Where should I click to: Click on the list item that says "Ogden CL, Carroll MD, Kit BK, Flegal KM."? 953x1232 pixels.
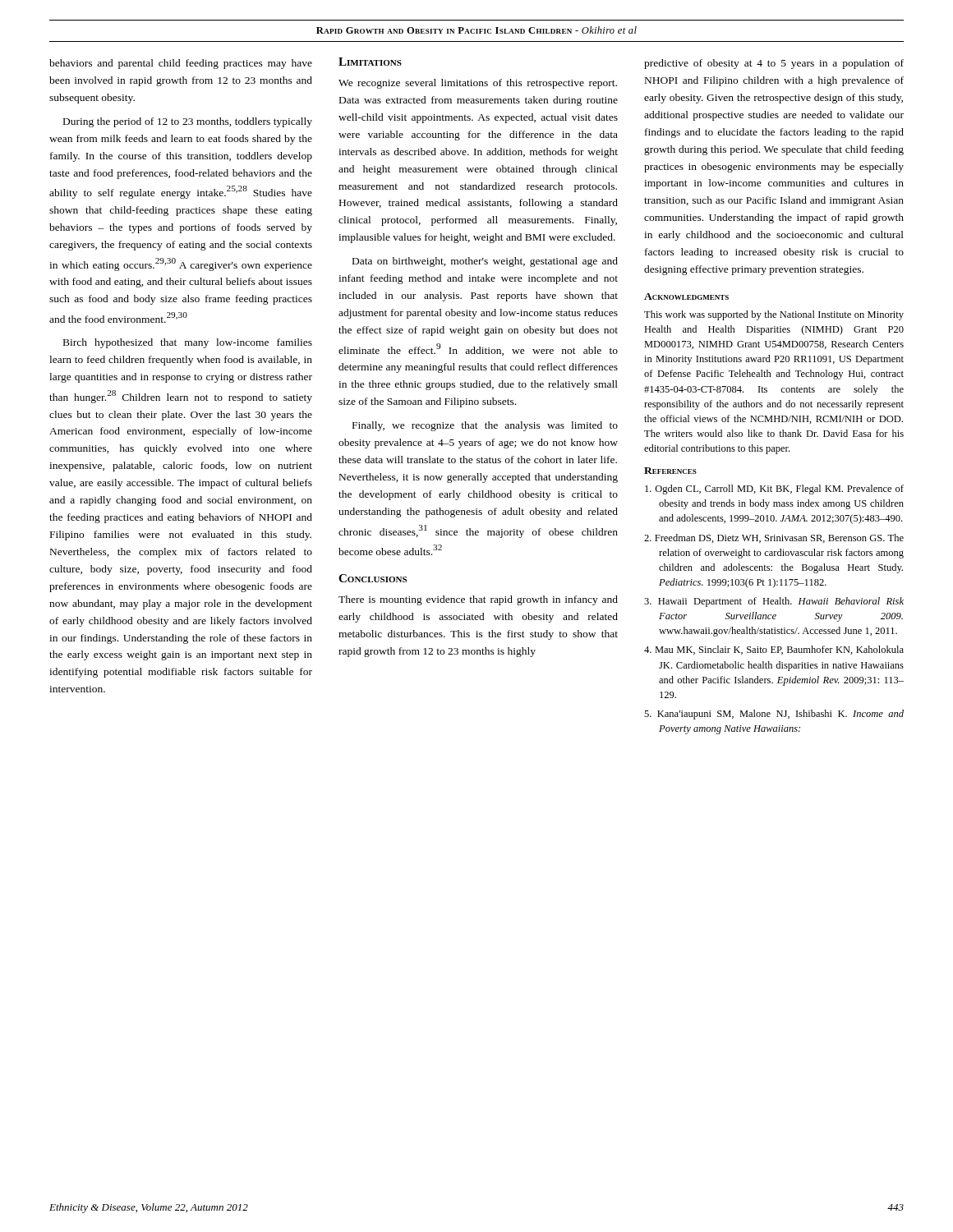click(x=774, y=504)
